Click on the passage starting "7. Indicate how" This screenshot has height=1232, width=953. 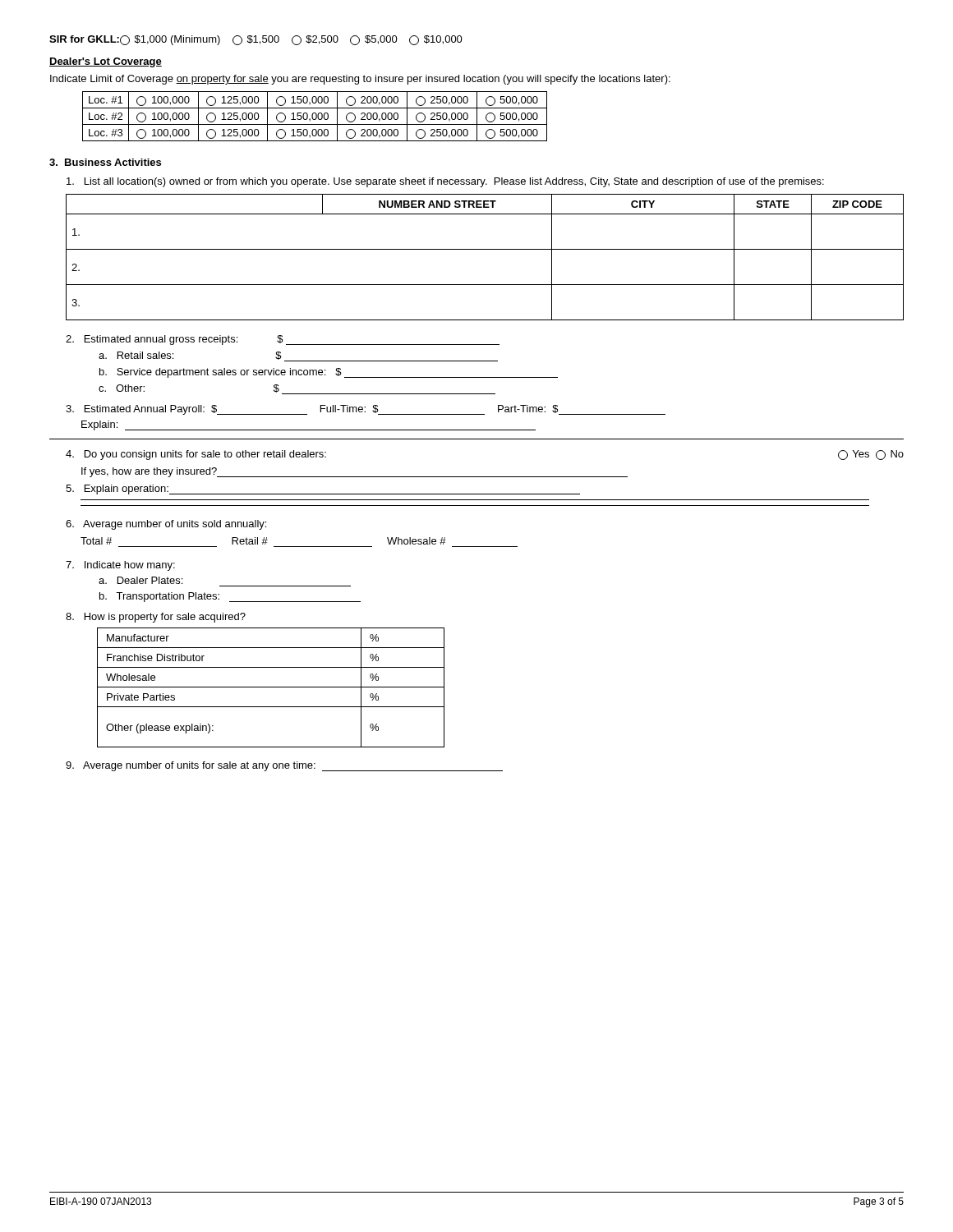[x=121, y=565]
